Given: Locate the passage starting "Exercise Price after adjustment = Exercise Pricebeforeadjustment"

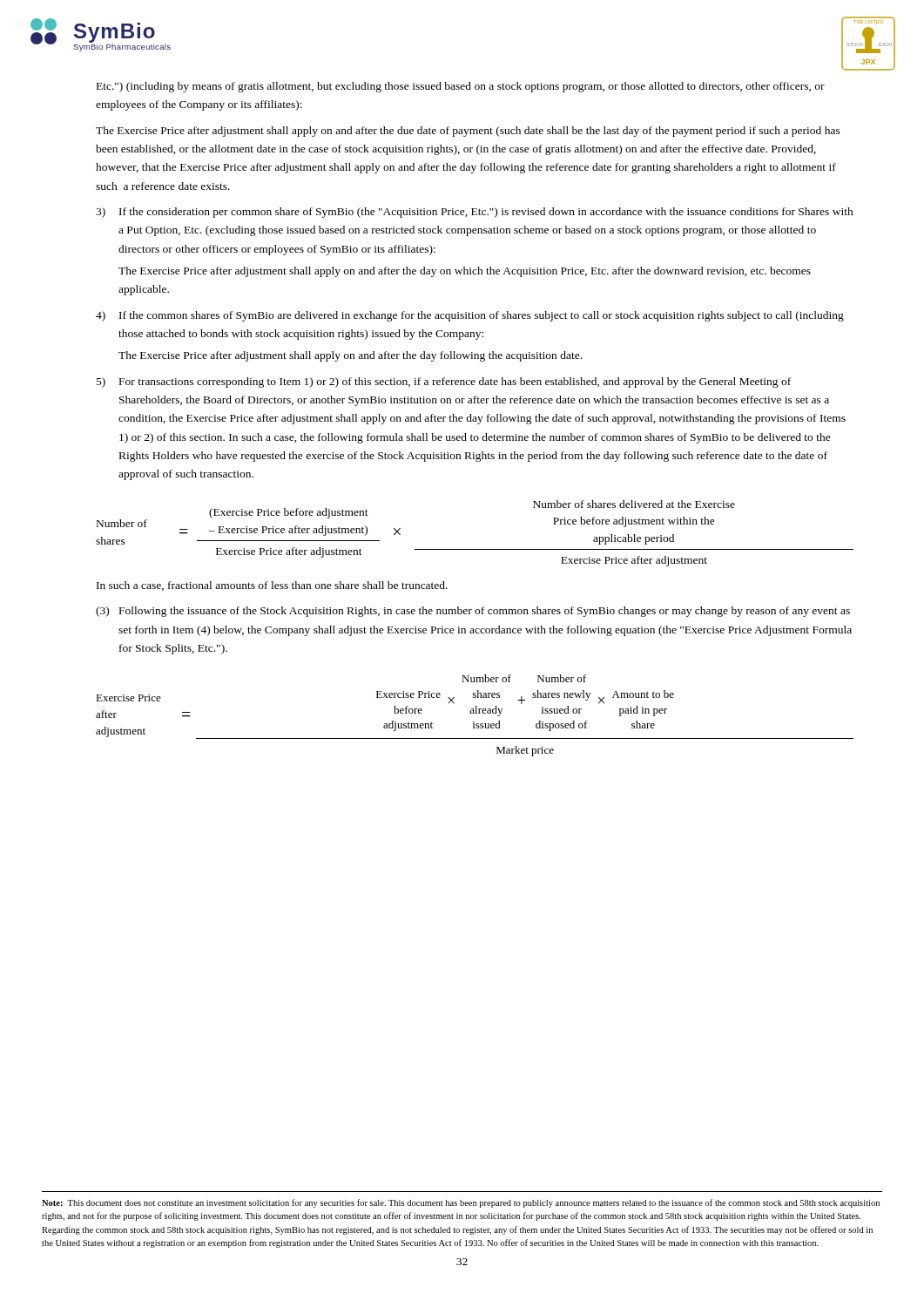Looking at the screenshot, I should point(475,715).
